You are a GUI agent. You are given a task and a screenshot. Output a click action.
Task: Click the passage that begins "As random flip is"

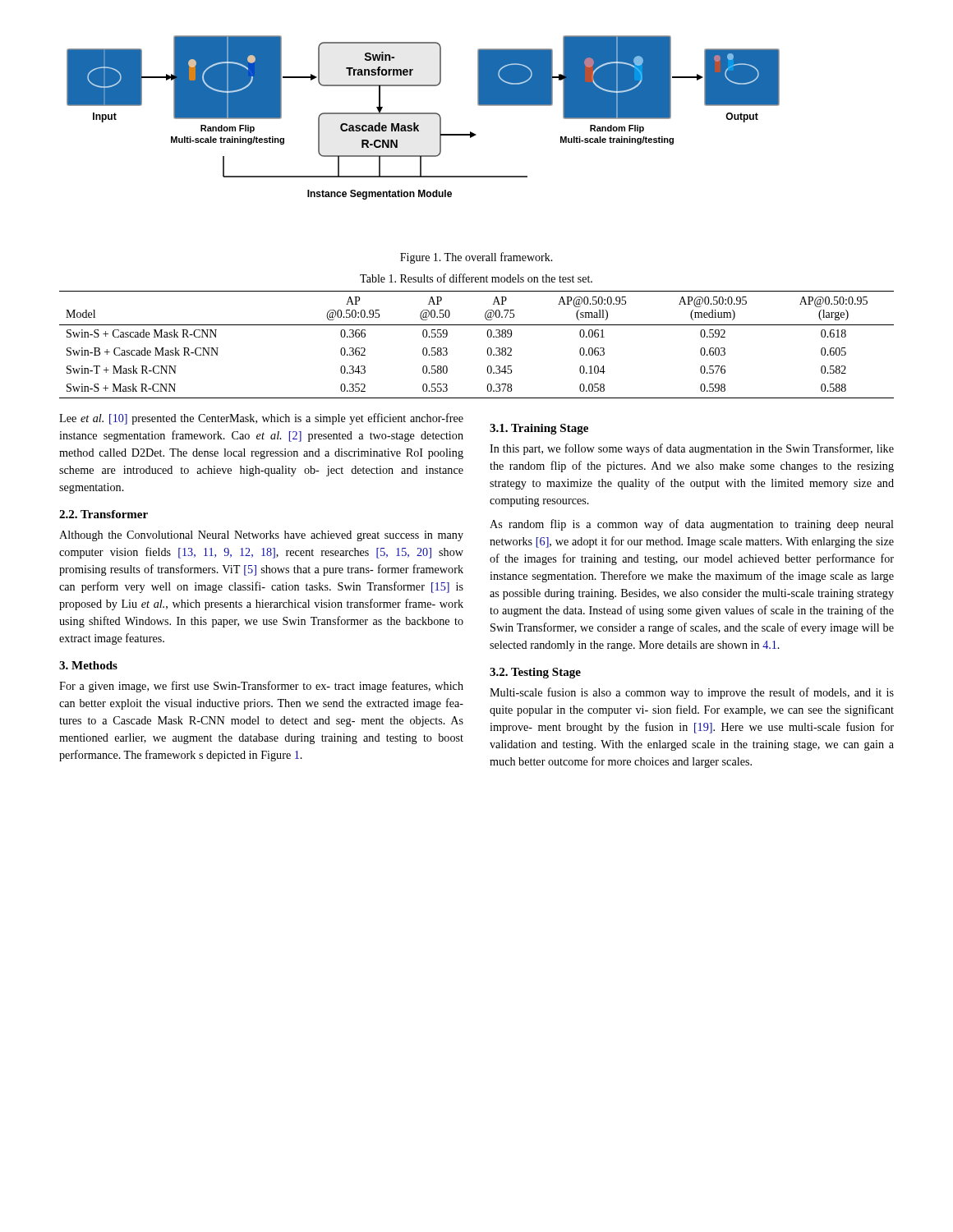point(692,584)
